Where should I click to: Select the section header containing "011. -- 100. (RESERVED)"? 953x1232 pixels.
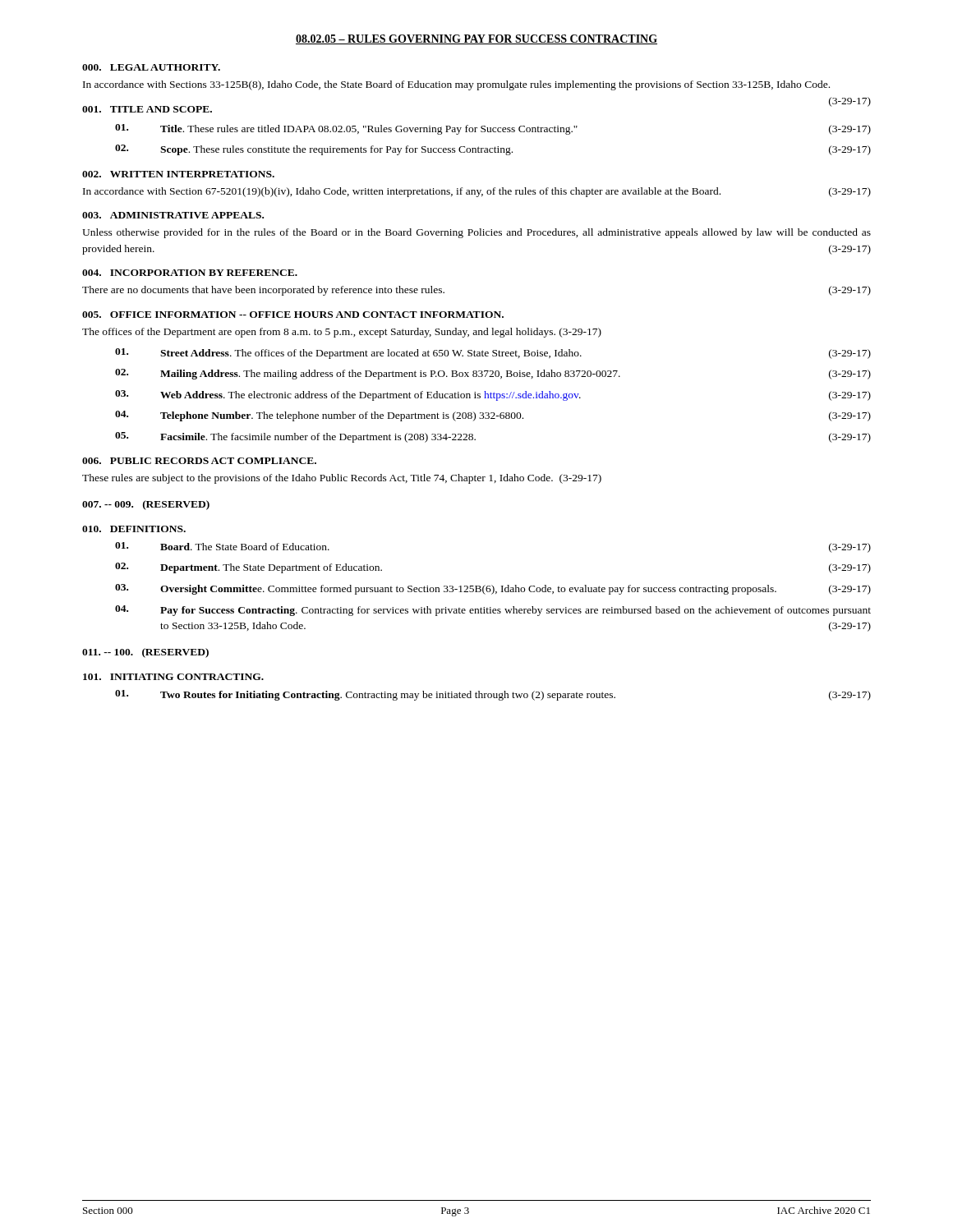(146, 651)
